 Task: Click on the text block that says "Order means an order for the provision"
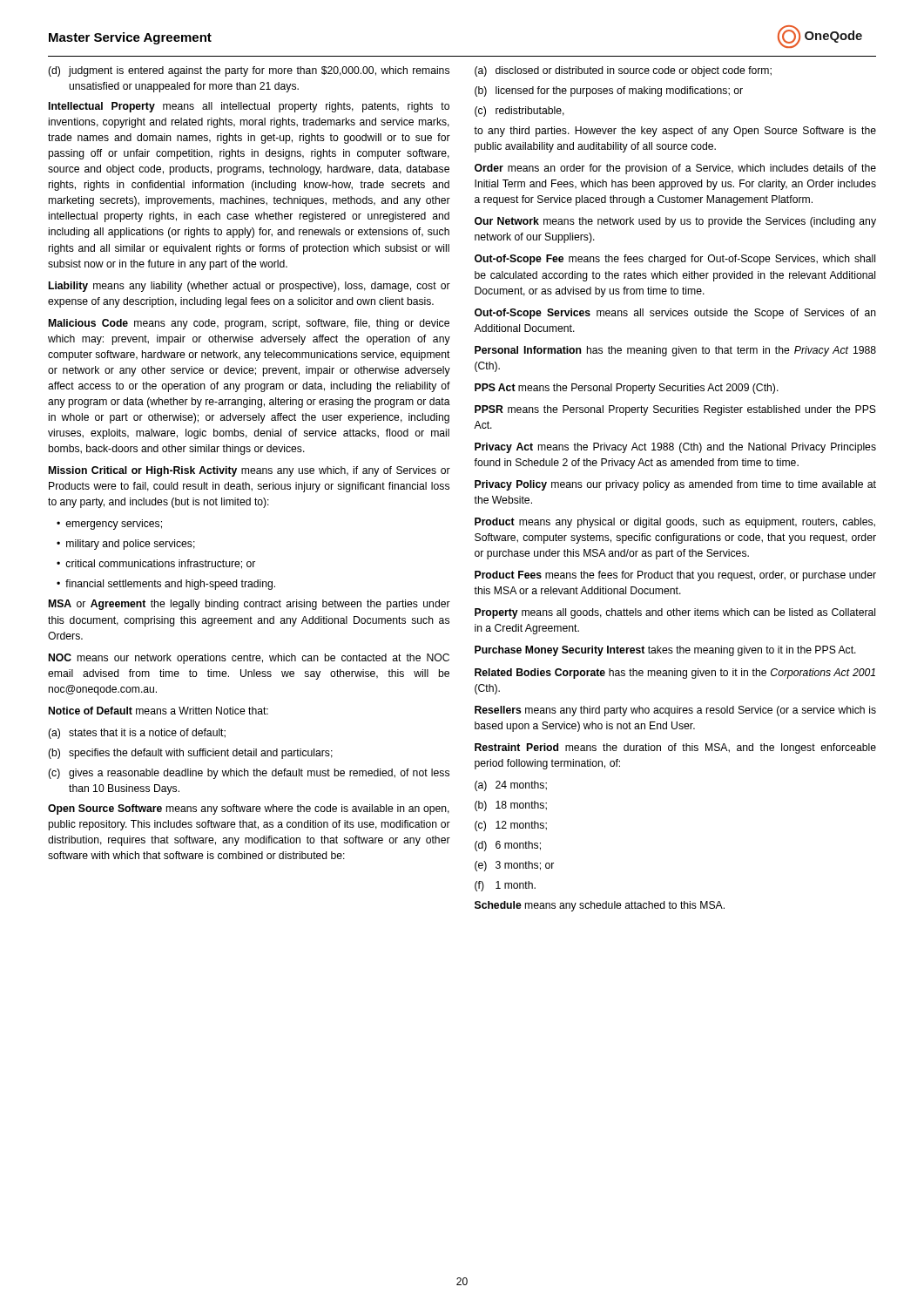point(675,184)
